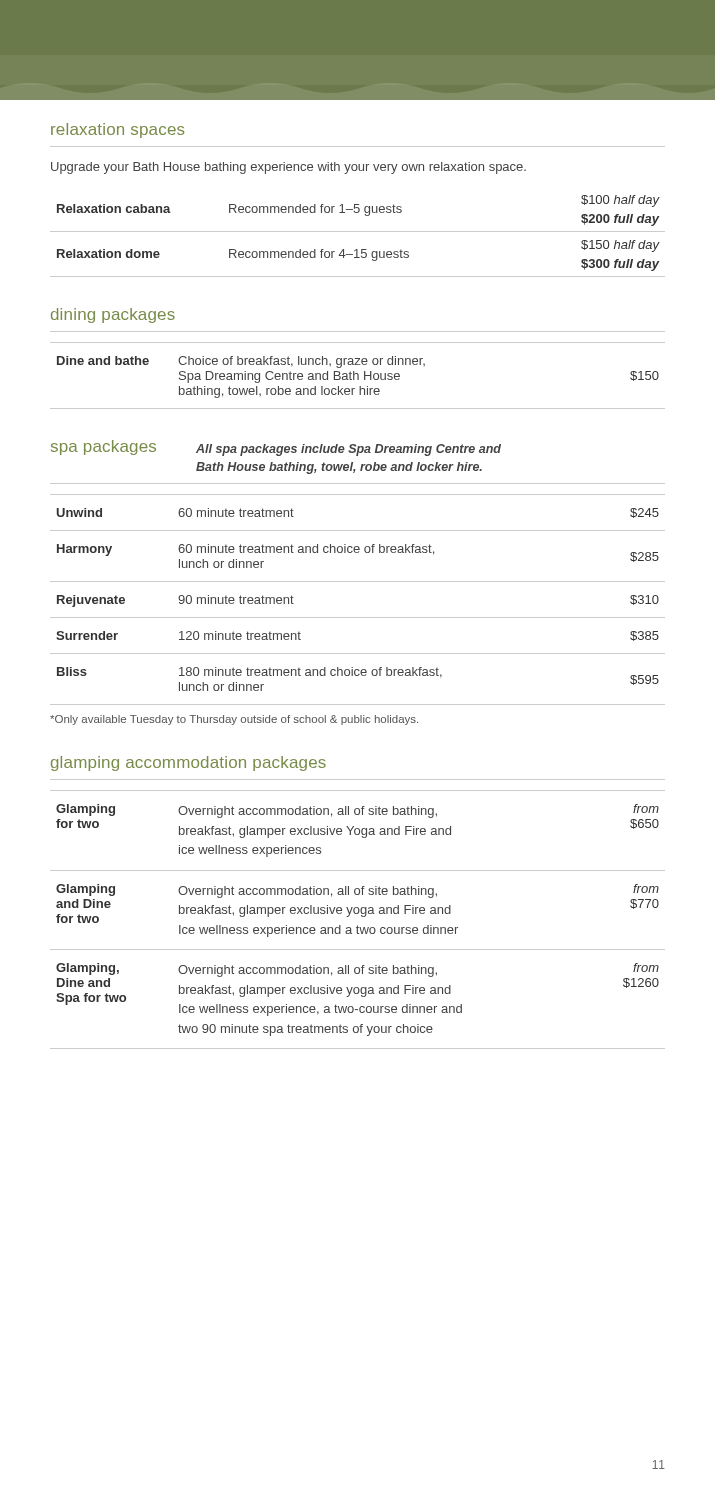Find the photo
This screenshot has height=1500, width=715.
(x=358, y=55)
